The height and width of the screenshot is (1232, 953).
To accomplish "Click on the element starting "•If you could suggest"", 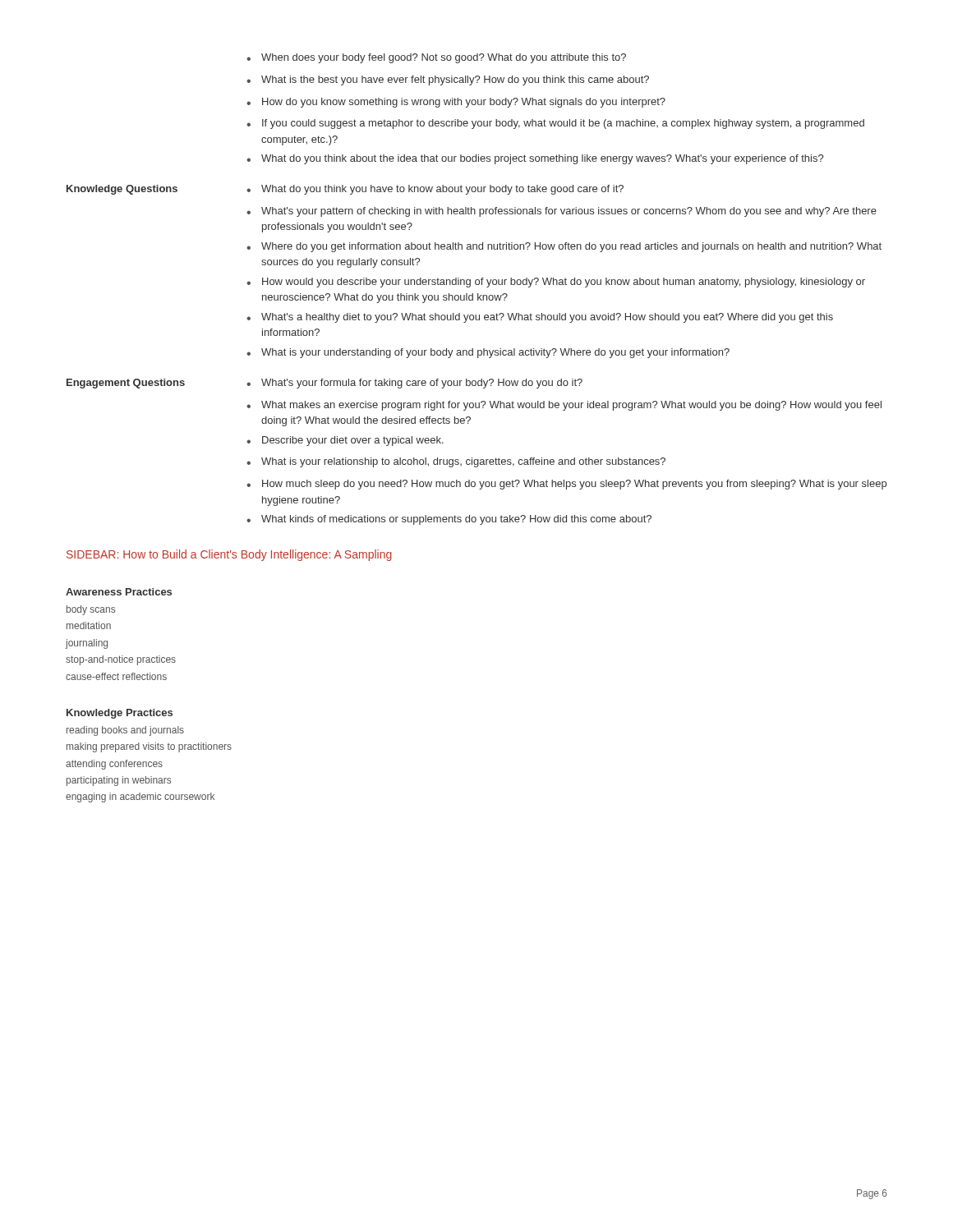I will 567,131.
